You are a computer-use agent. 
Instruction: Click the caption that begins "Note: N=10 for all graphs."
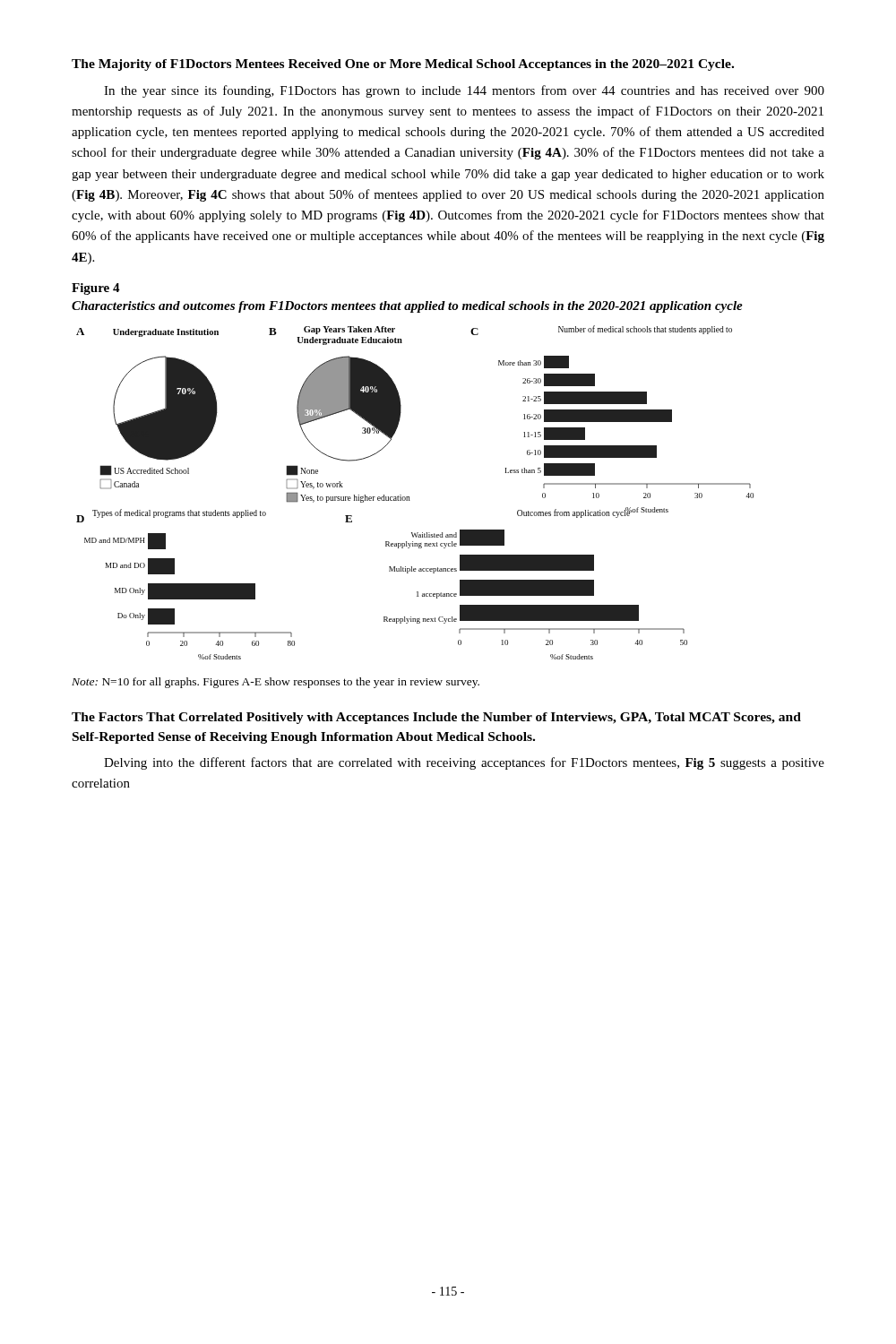[276, 681]
